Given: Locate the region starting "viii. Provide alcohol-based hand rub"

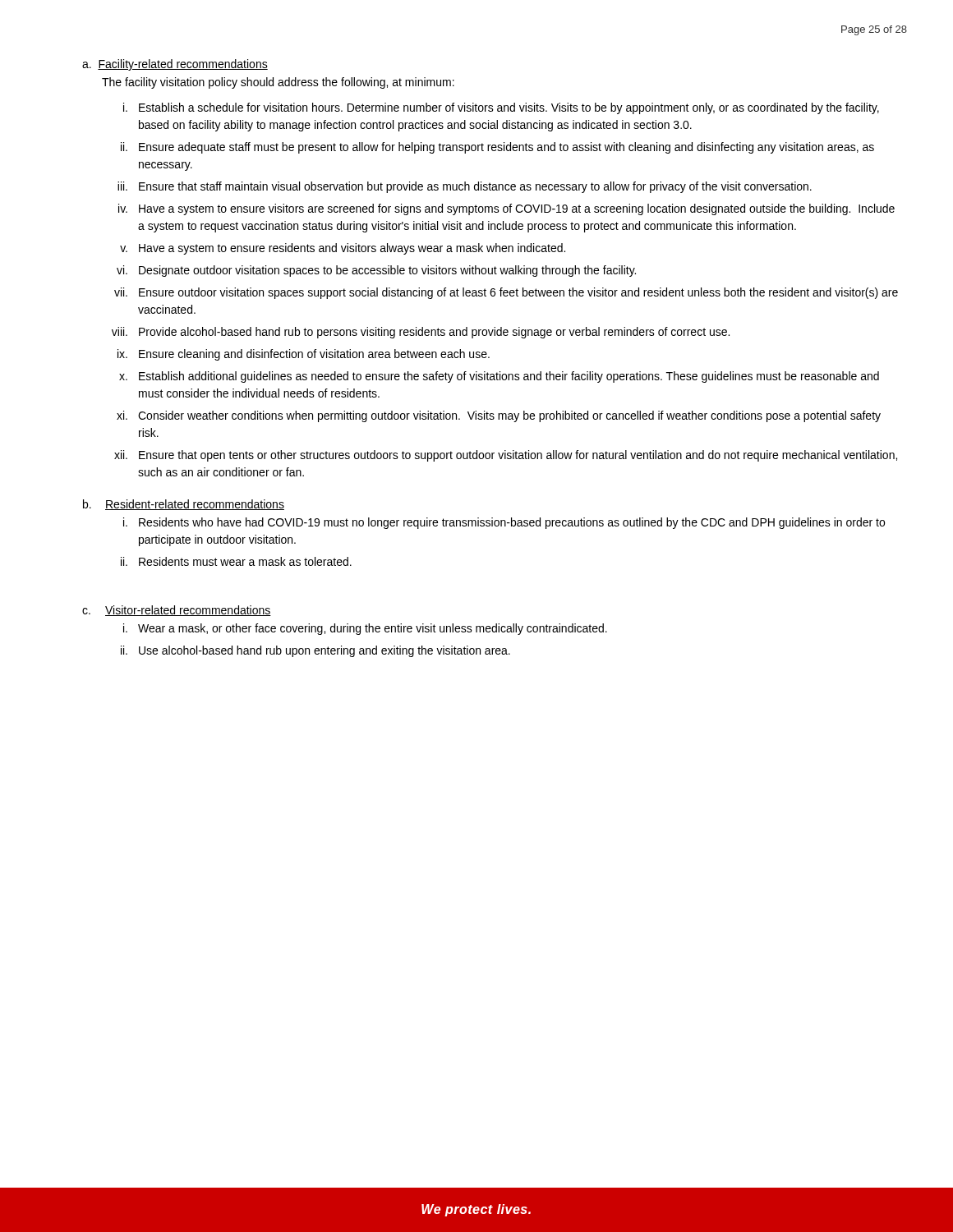Looking at the screenshot, I should point(493,332).
